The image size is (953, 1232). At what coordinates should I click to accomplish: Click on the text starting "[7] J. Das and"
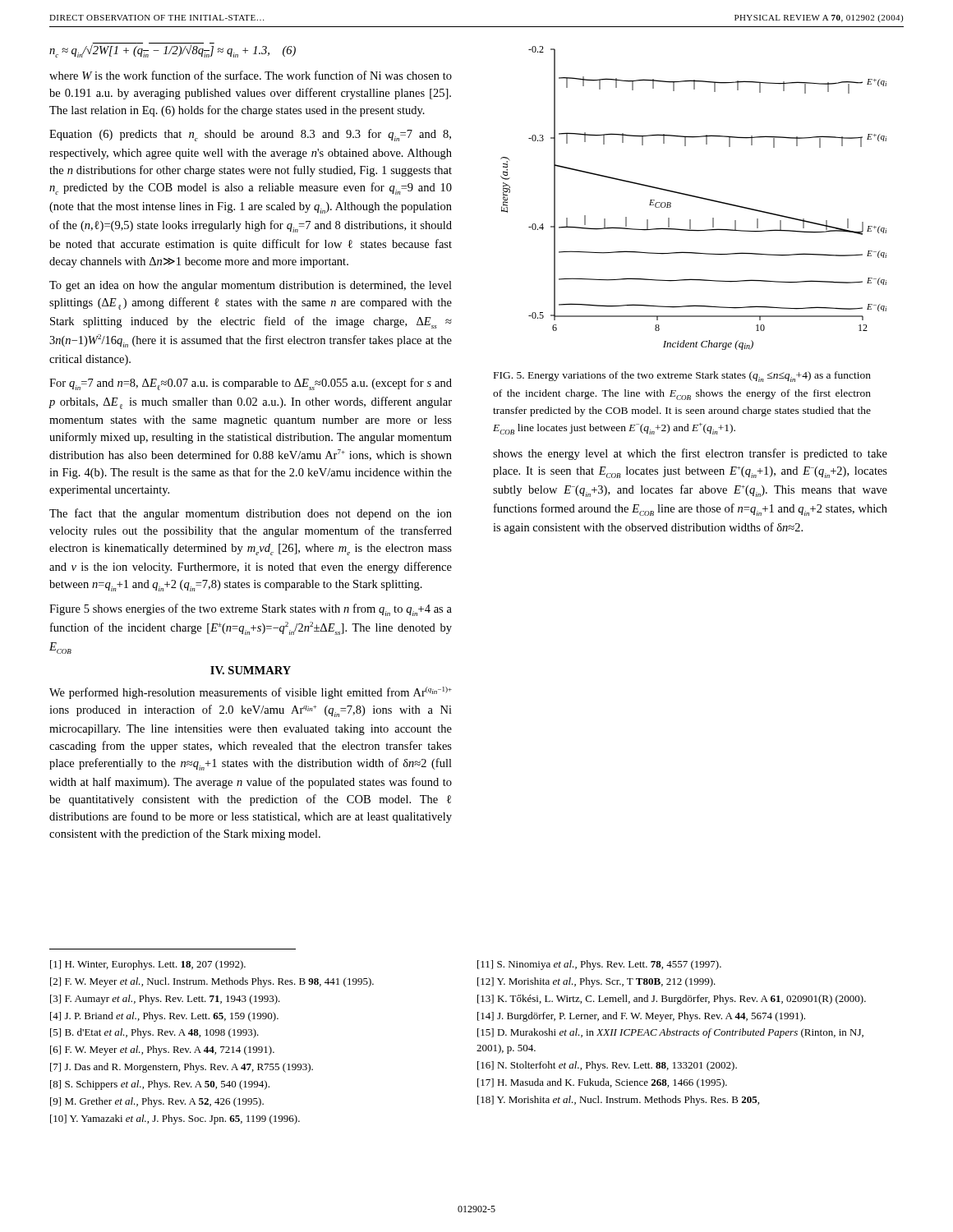(181, 1067)
